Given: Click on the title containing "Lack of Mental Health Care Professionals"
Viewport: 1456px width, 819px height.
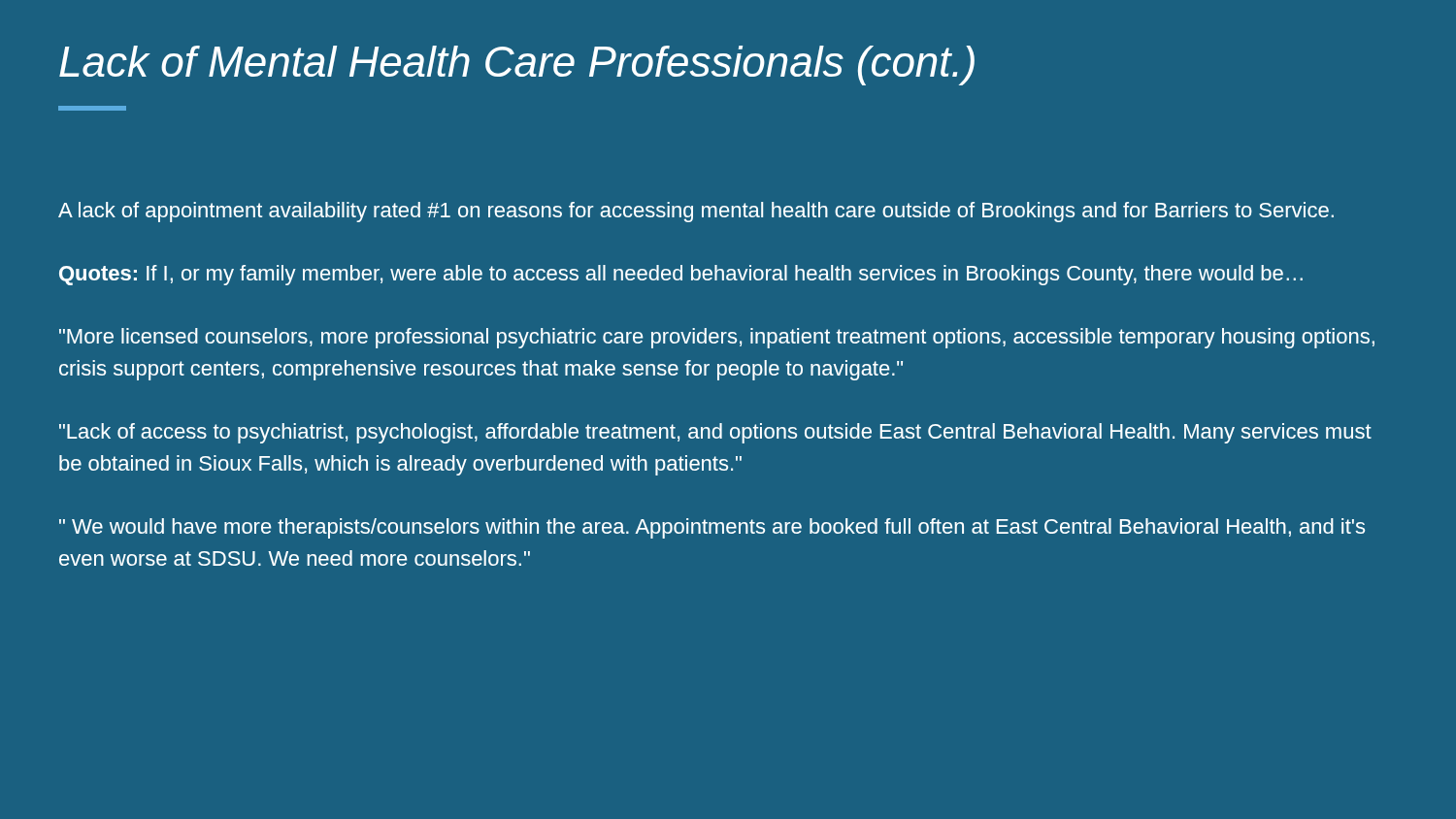Looking at the screenshot, I should tap(728, 62).
